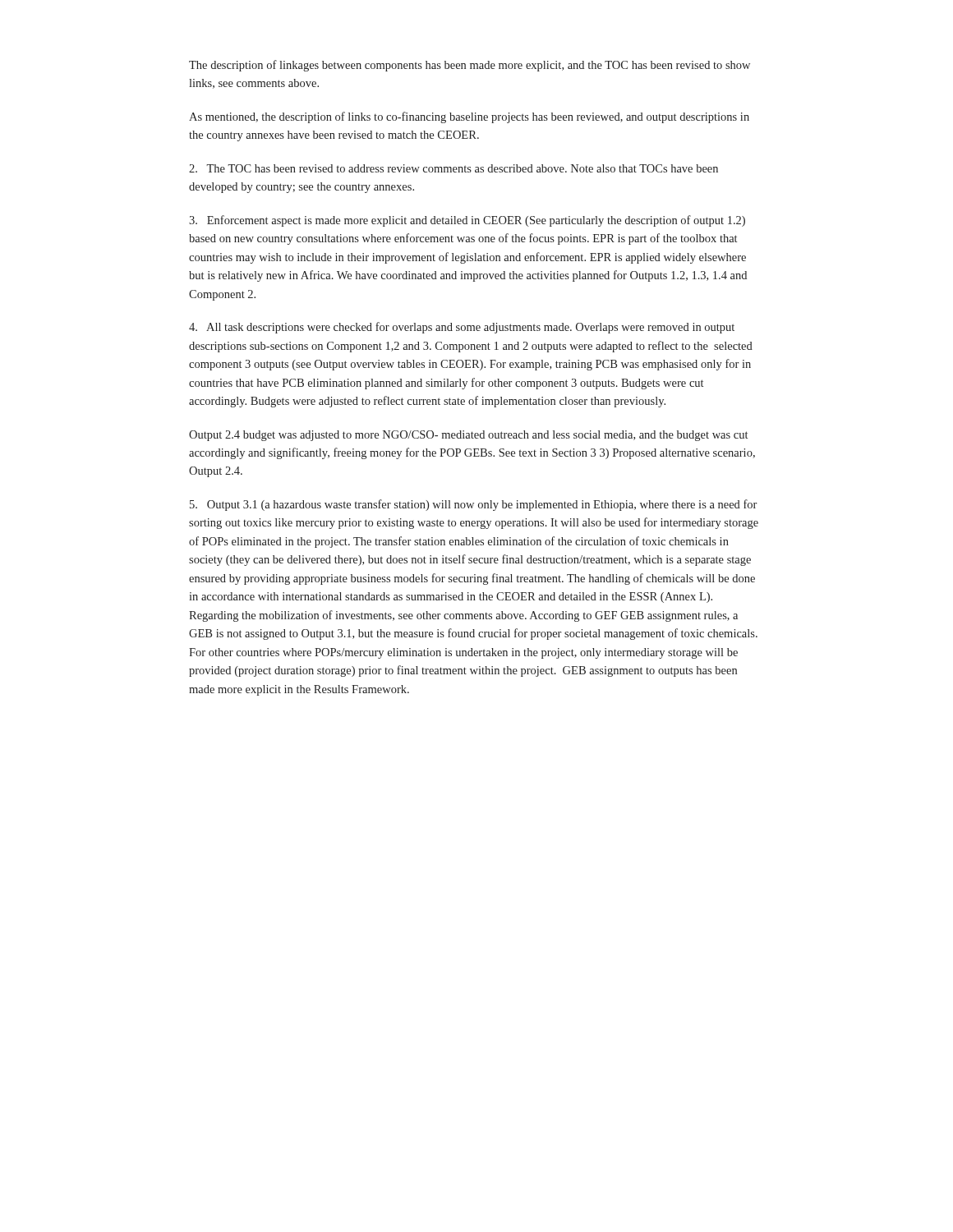Where is the passage that starts "The description of linkages between components has been"?
Viewport: 953px width, 1232px height.
click(476, 74)
